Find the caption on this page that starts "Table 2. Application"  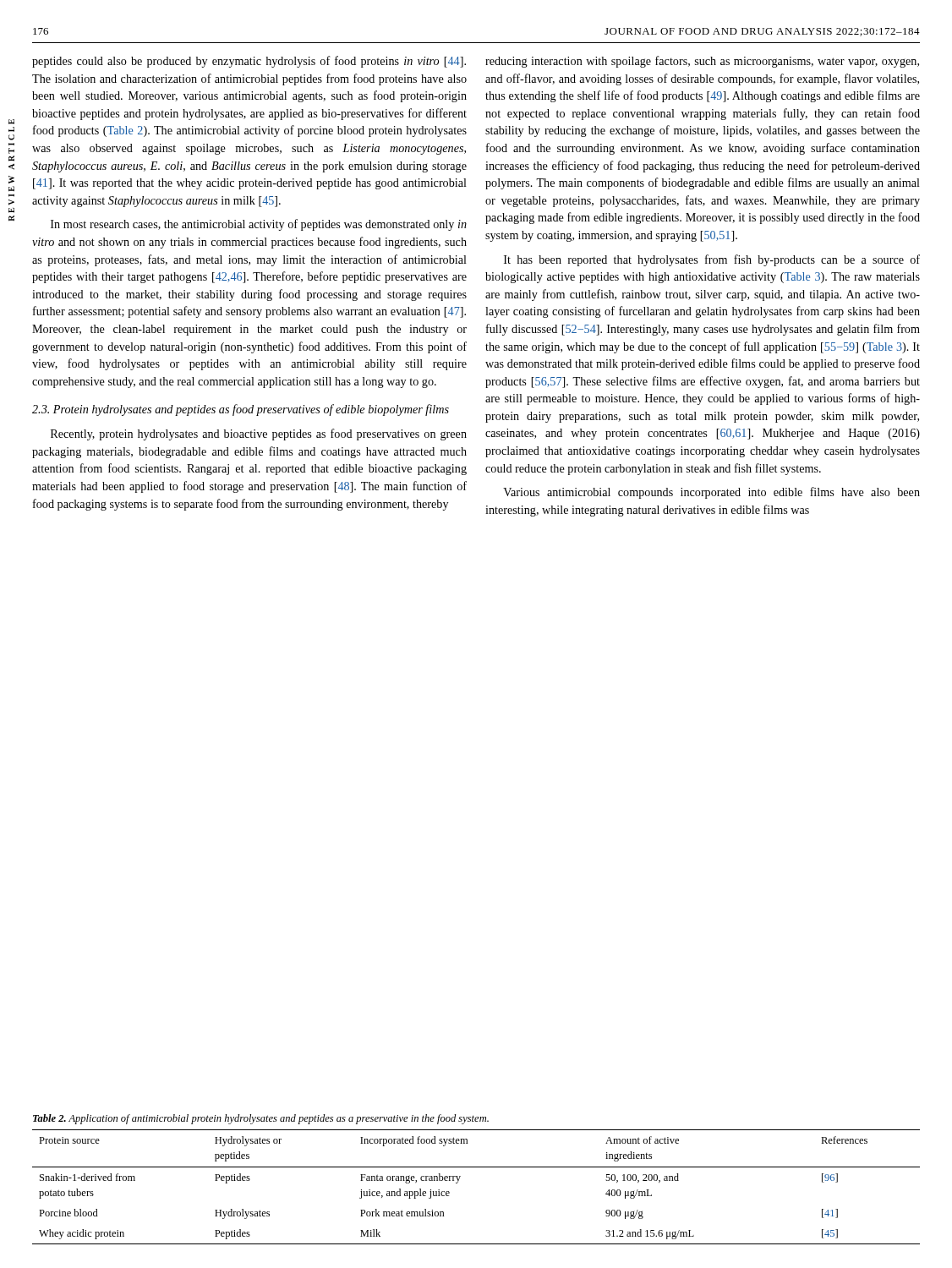pos(261,1119)
